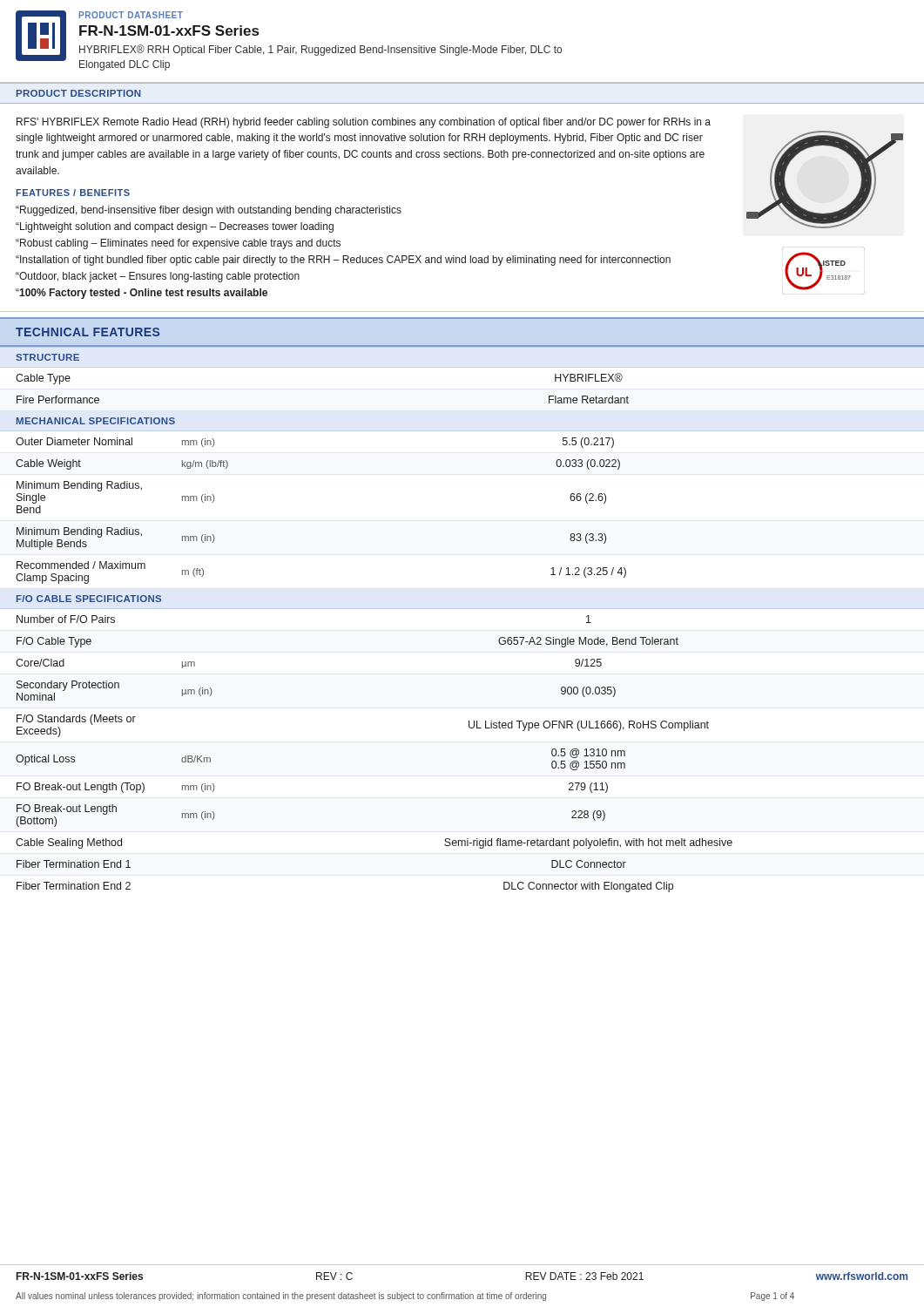This screenshot has width=924, height=1307.
Task: Select the text block starting "“Lightweight solution and compact design – Decreases tower"
Action: pyautogui.click(x=175, y=227)
